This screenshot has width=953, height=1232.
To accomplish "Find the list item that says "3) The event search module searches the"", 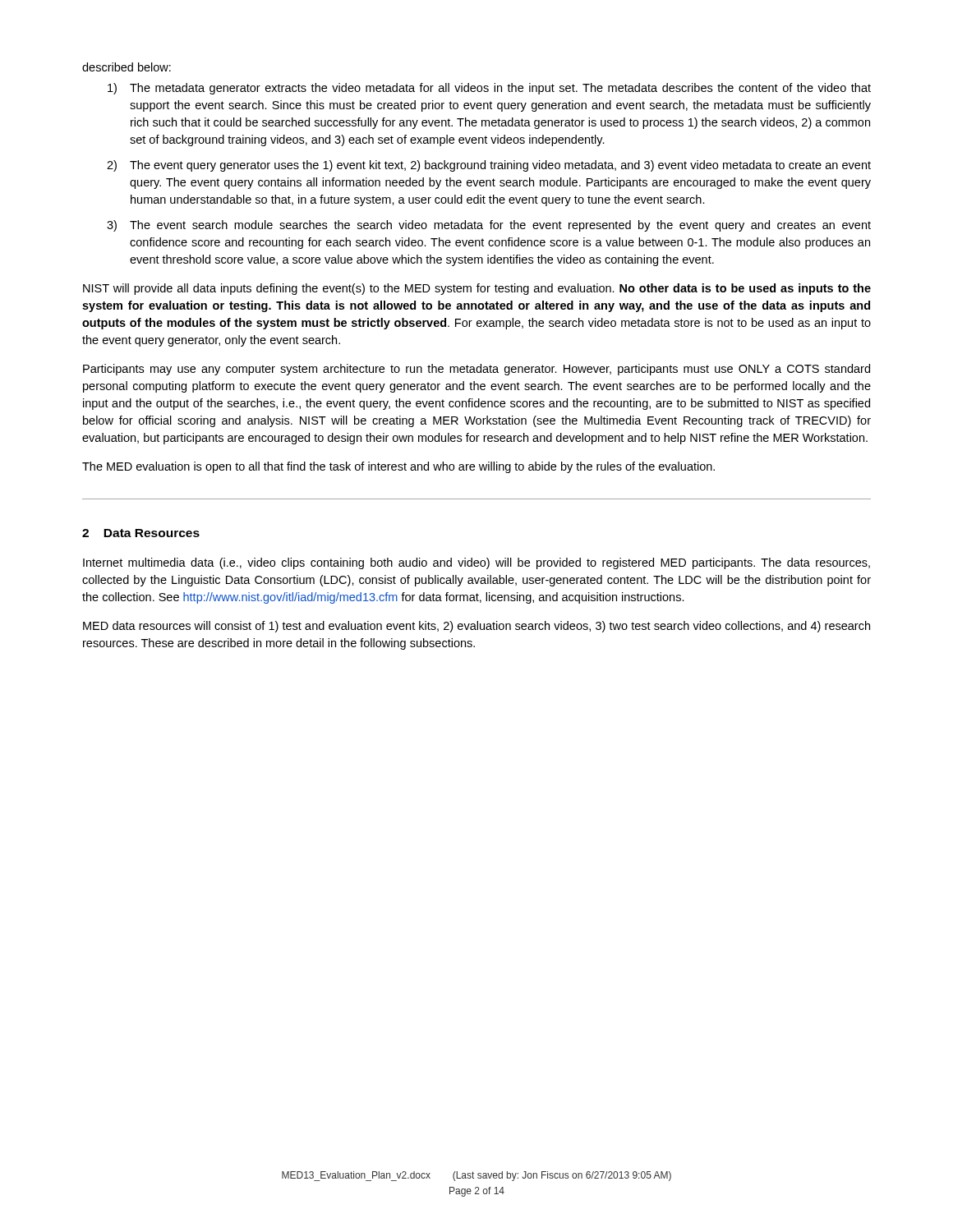I will point(489,243).
